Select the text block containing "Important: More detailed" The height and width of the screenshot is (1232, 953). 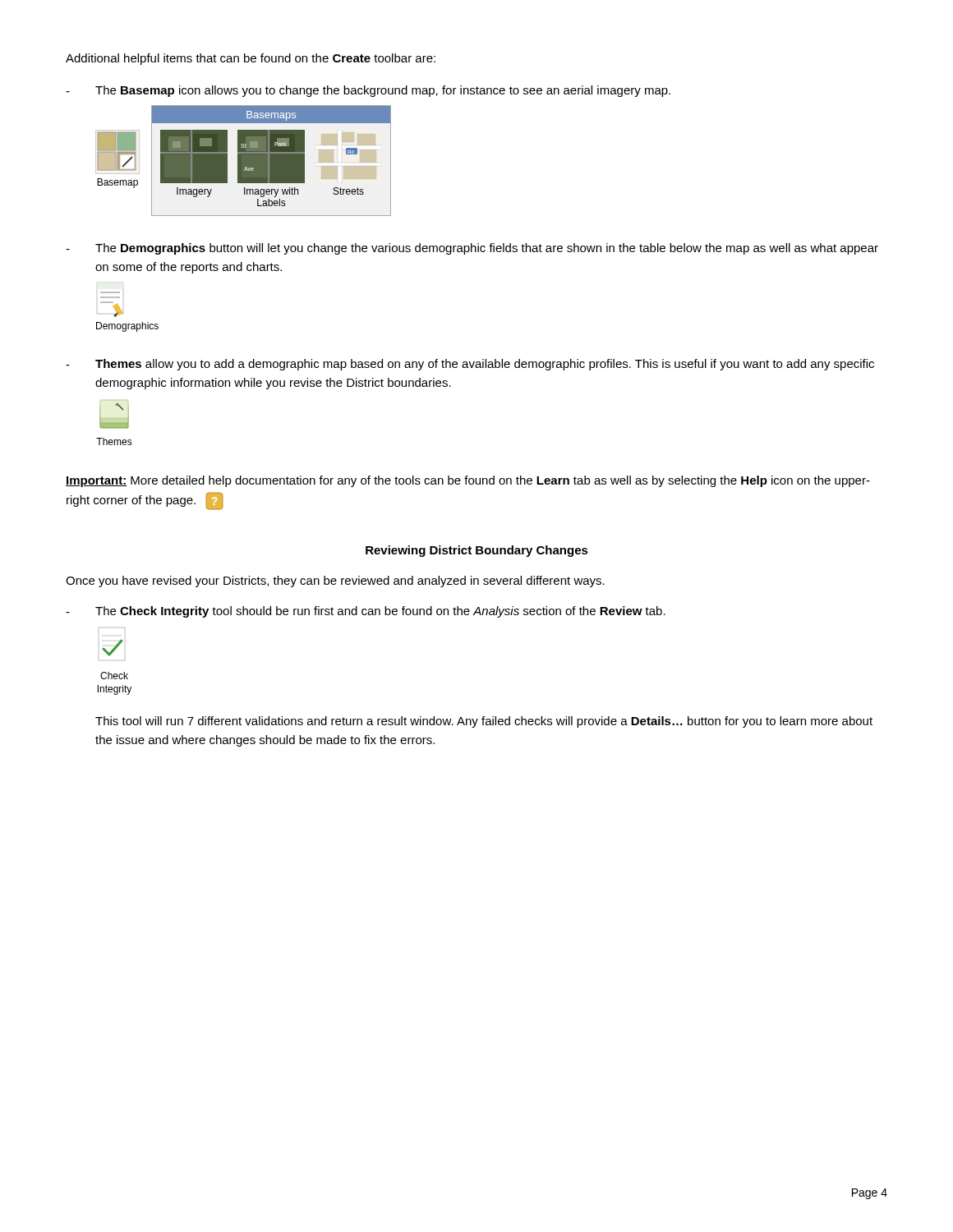(x=468, y=492)
